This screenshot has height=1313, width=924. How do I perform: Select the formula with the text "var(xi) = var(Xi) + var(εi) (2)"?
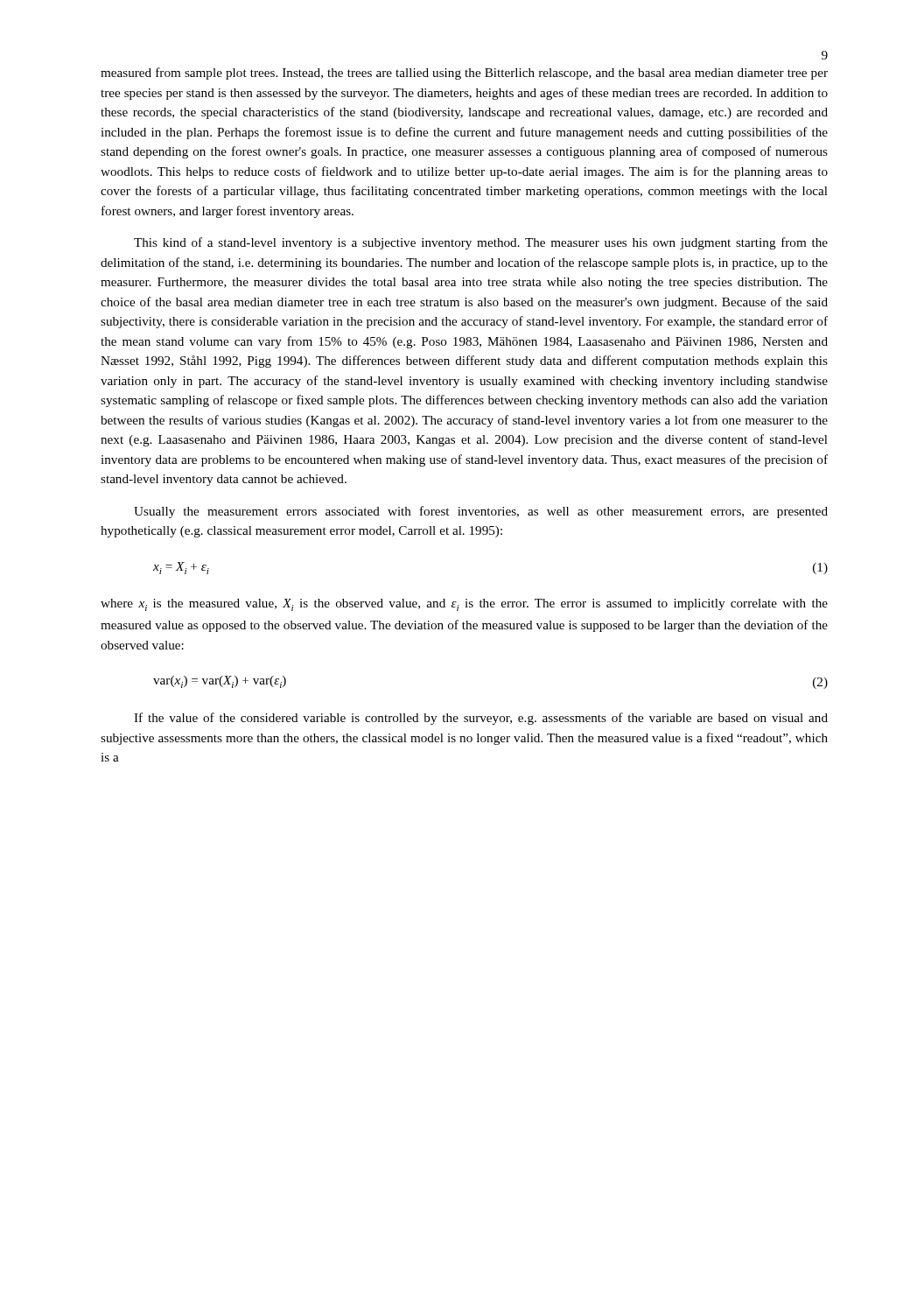217,682
